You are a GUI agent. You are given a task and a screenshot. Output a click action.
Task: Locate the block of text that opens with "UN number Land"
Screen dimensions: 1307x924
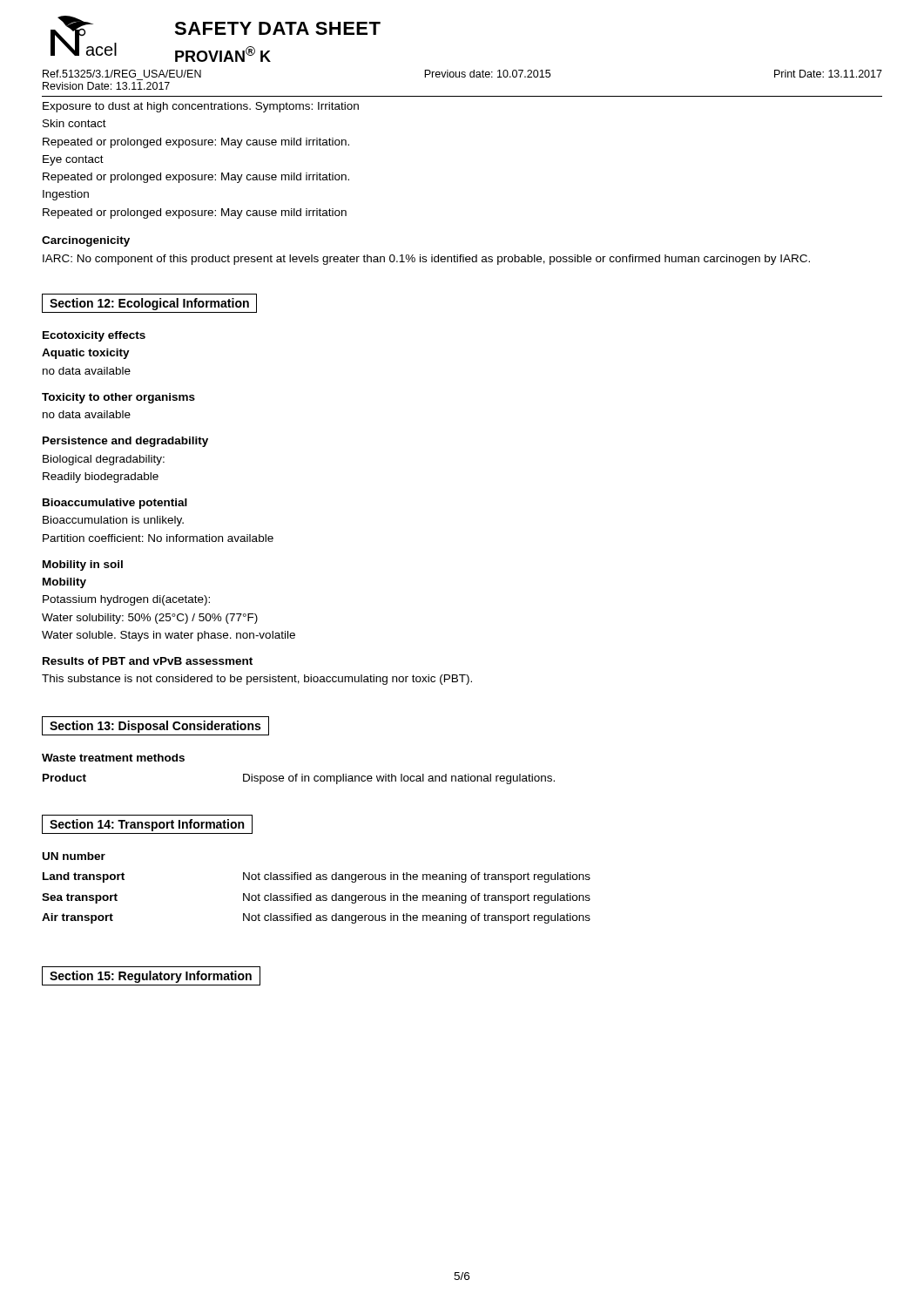click(462, 887)
